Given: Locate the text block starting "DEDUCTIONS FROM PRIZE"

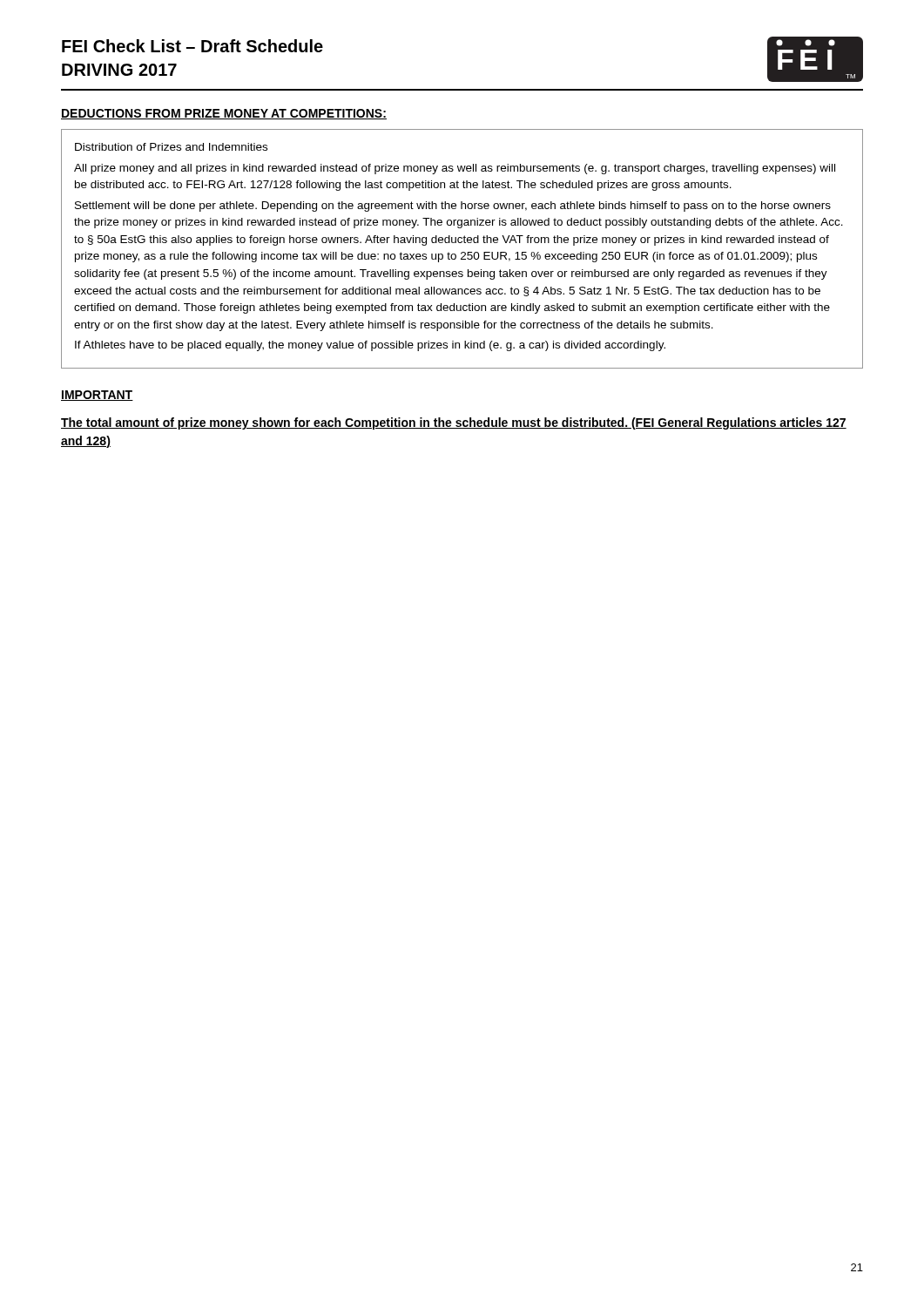Looking at the screenshot, I should click(224, 113).
